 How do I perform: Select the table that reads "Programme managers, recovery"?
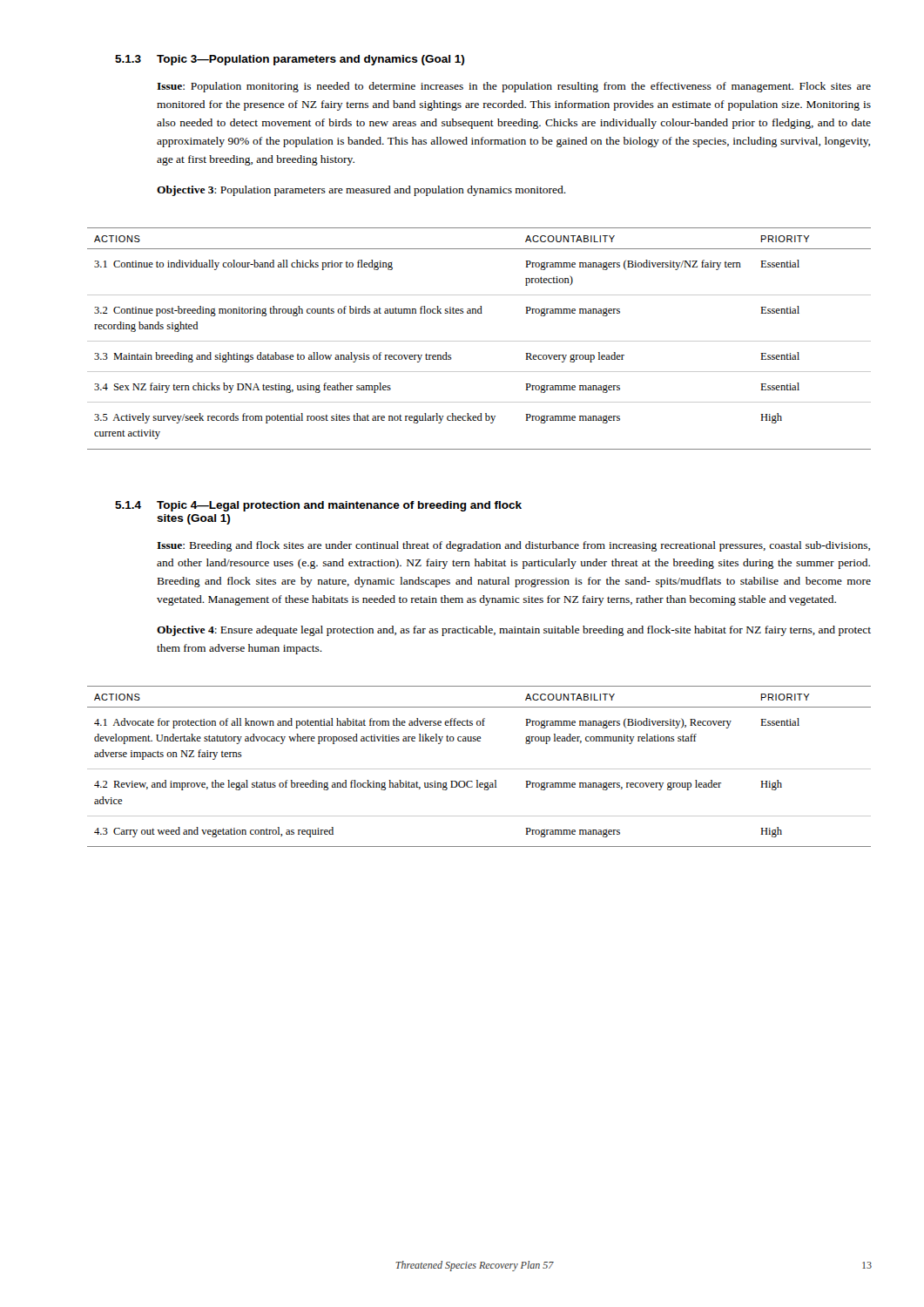tap(479, 766)
